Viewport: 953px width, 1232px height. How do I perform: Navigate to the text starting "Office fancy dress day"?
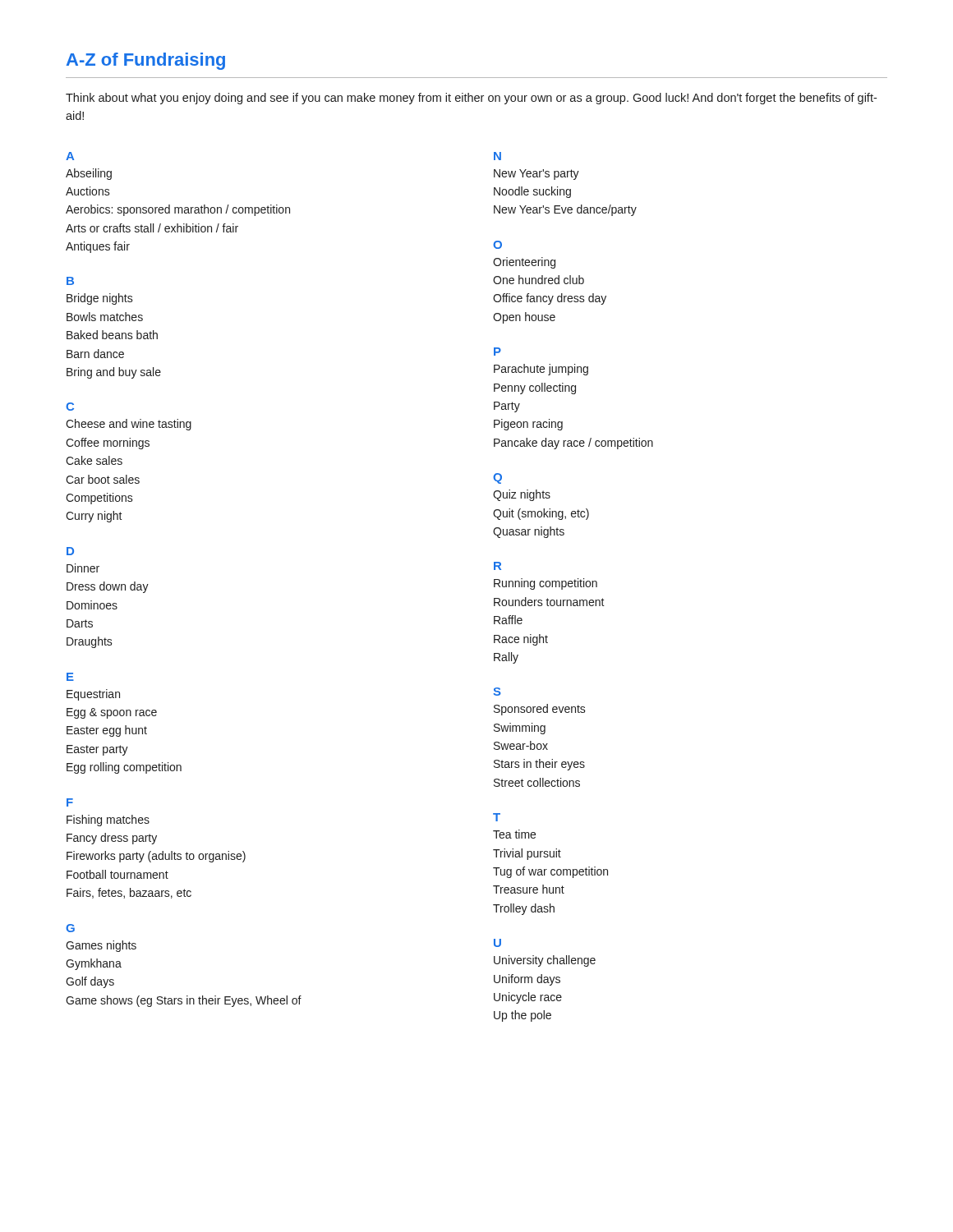550,299
